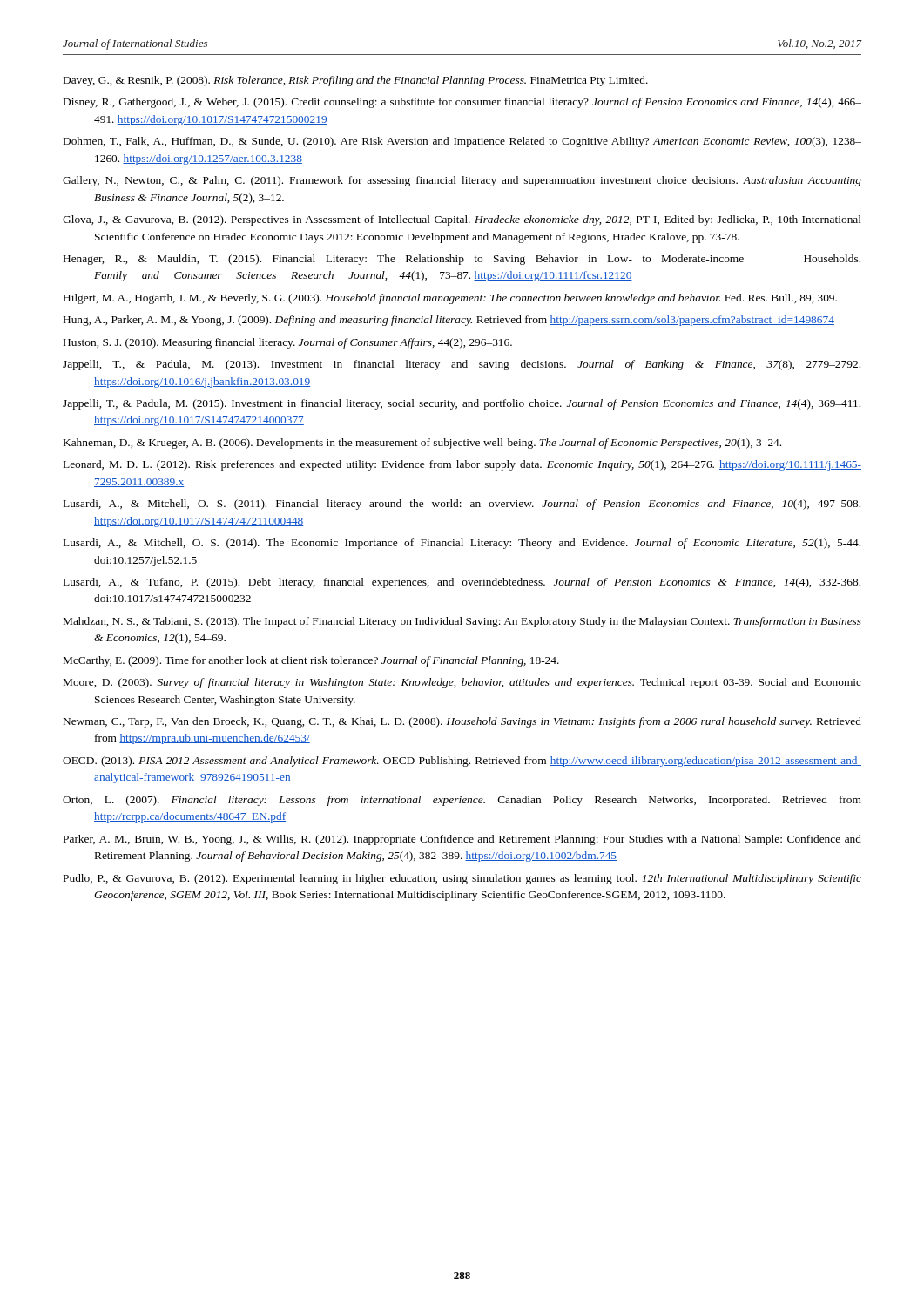Point to the block beginning "Hung, A., Parker, A. M., & Yoong,"
The width and height of the screenshot is (924, 1307).
click(448, 320)
